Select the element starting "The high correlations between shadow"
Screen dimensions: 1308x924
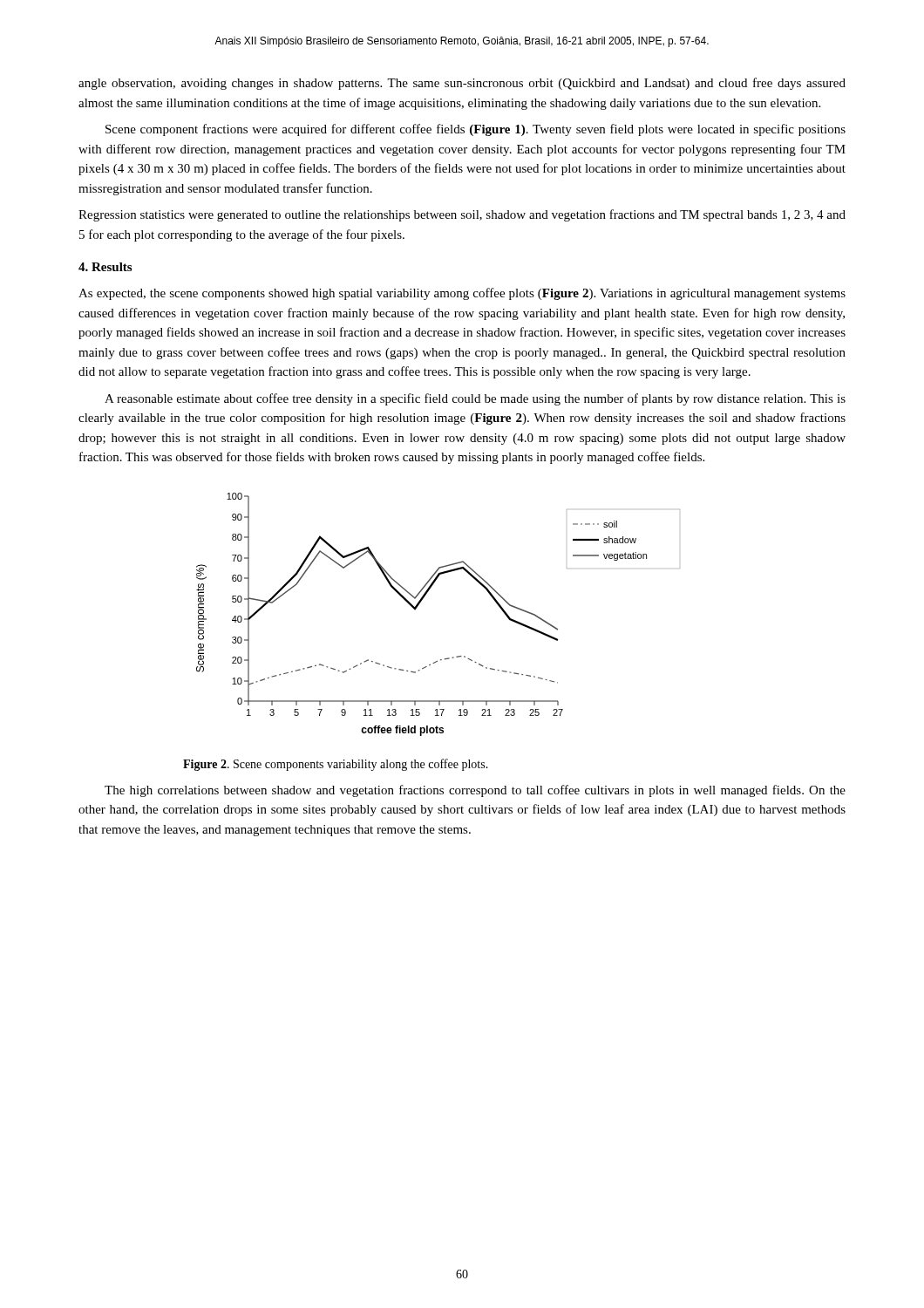point(462,809)
